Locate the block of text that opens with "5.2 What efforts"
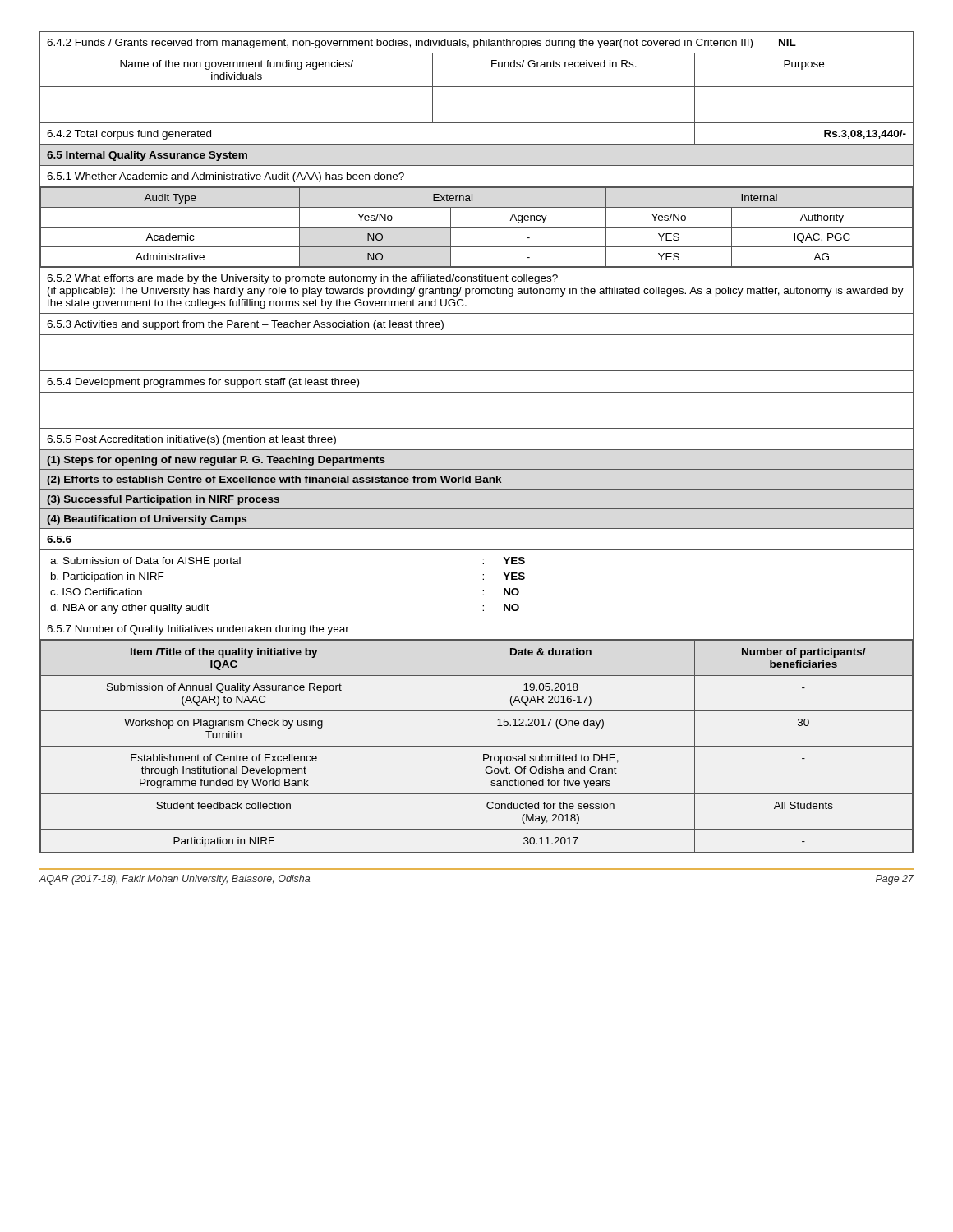The image size is (953, 1232). (x=475, y=290)
